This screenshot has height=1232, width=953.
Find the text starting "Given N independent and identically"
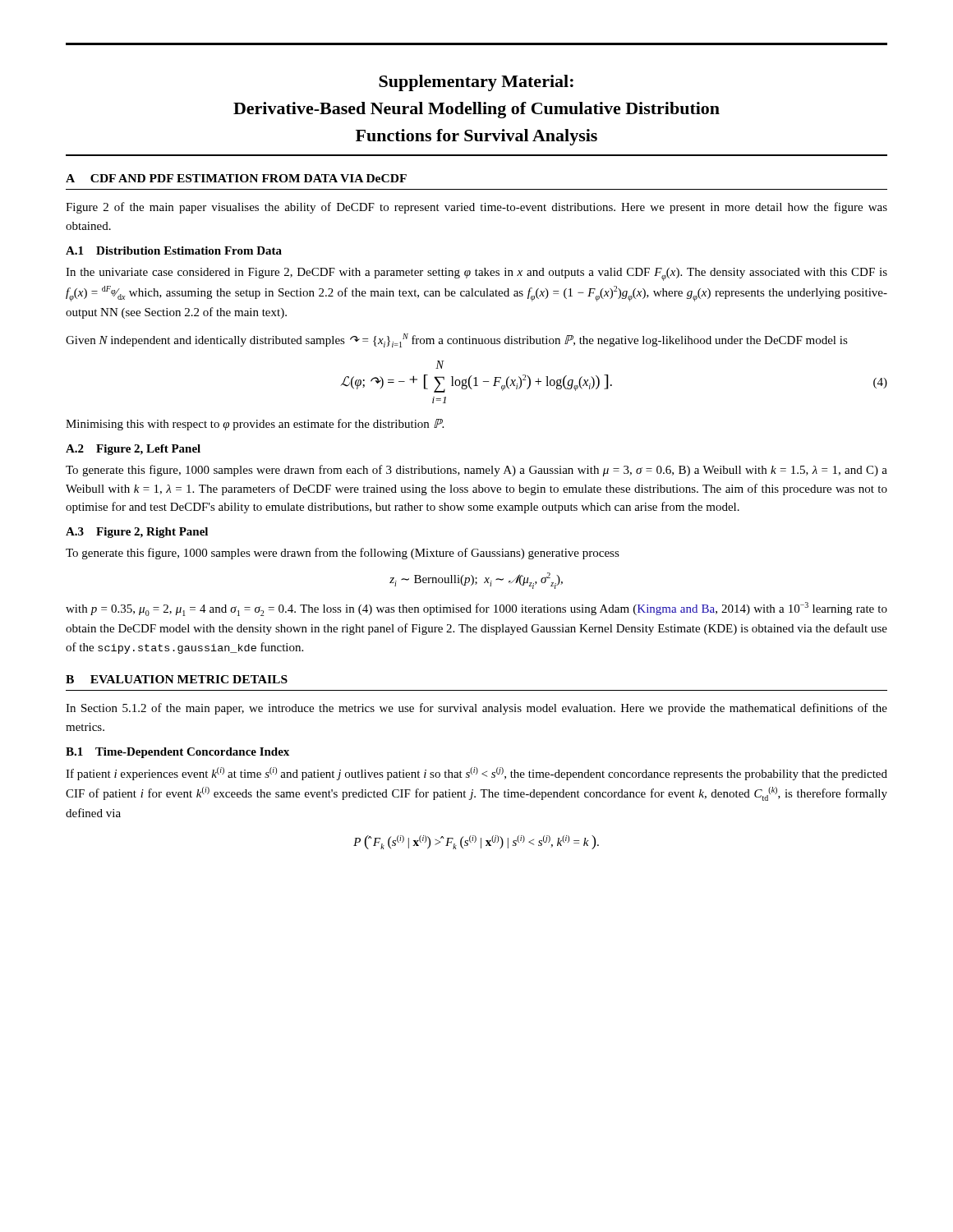[457, 340]
